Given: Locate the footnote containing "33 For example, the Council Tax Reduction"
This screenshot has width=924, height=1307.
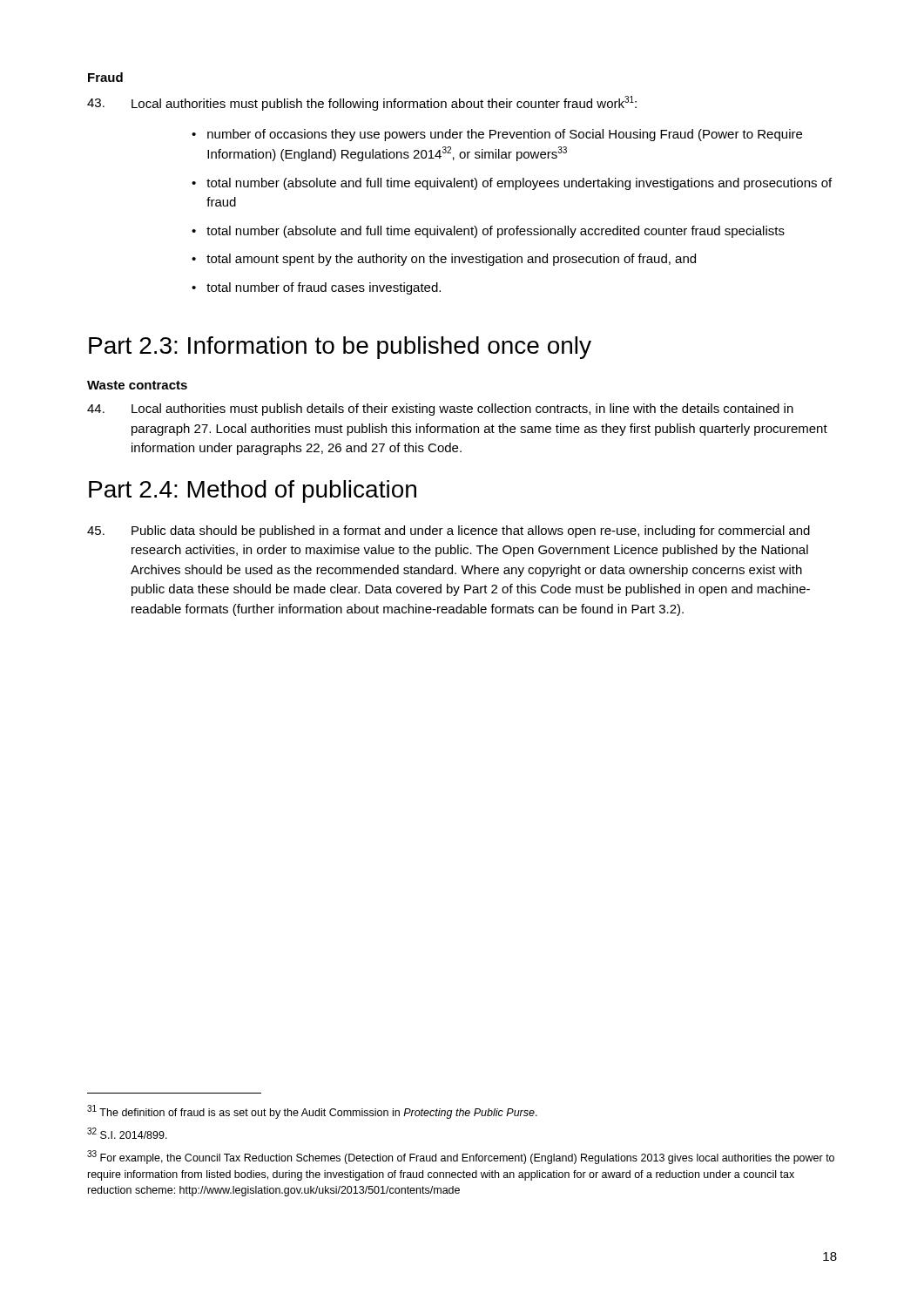Looking at the screenshot, I should click(461, 1173).
